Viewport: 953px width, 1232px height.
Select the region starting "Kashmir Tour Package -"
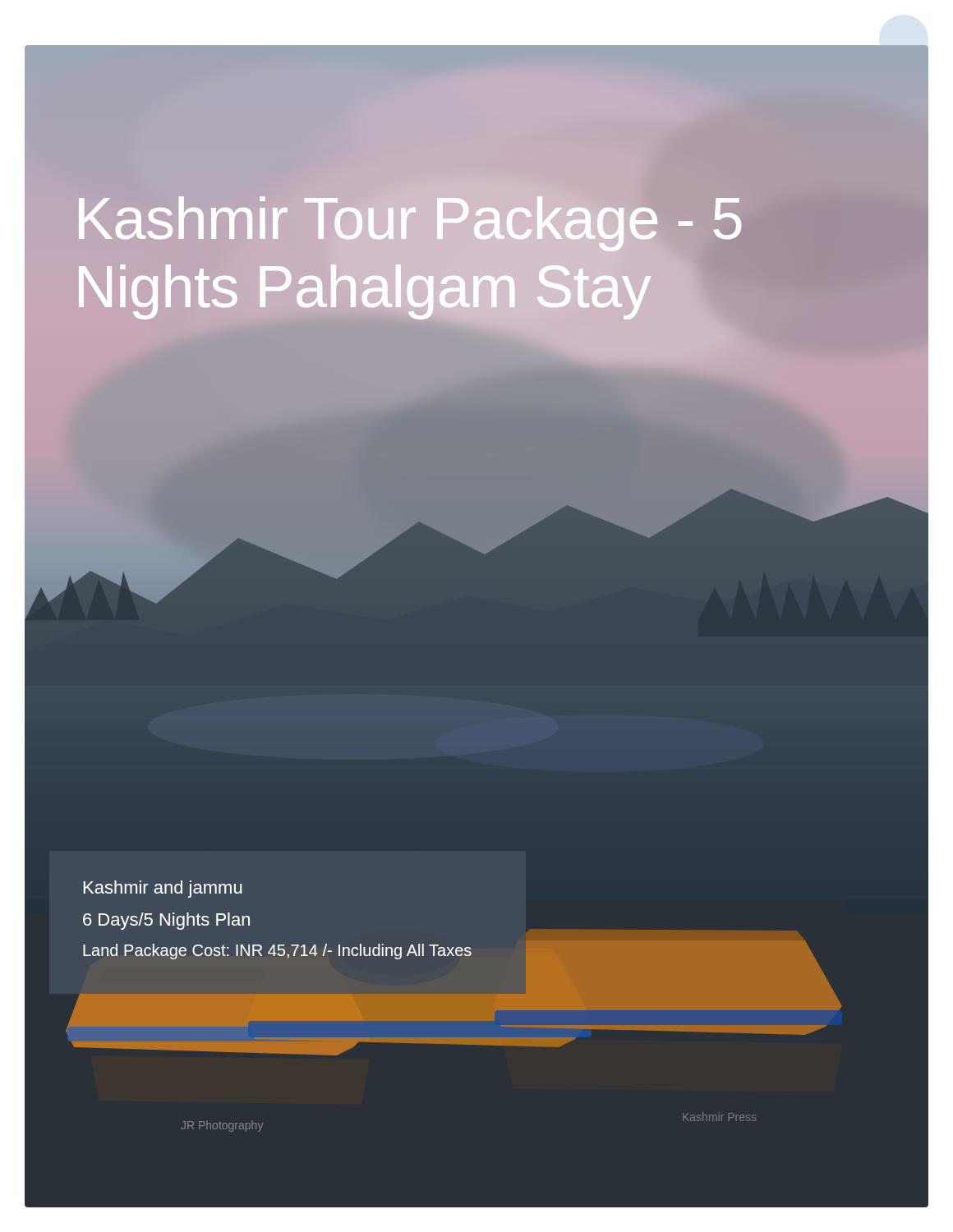pos(452,253)
